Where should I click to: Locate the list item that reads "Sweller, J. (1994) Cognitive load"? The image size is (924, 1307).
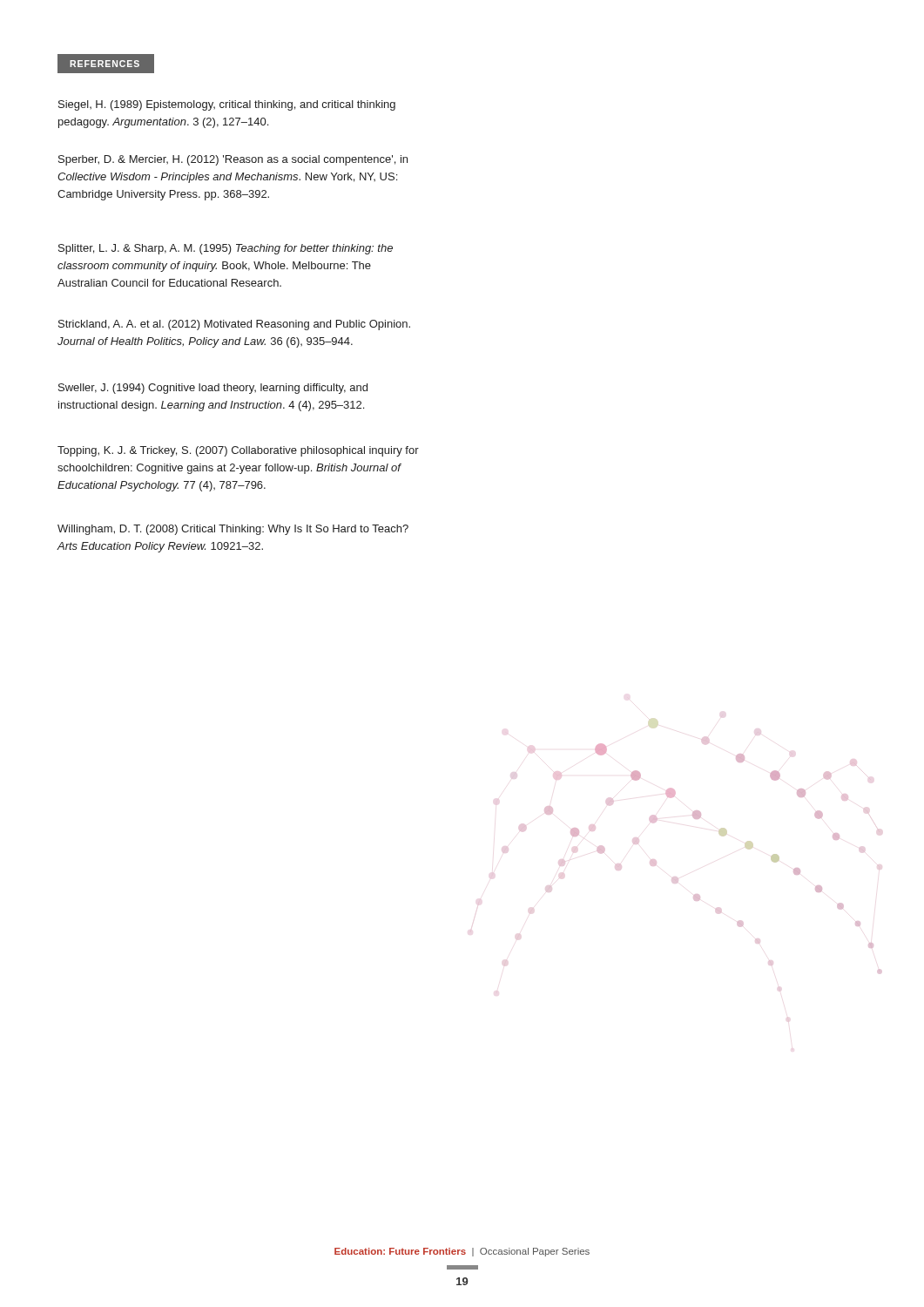tap(213, 396)
